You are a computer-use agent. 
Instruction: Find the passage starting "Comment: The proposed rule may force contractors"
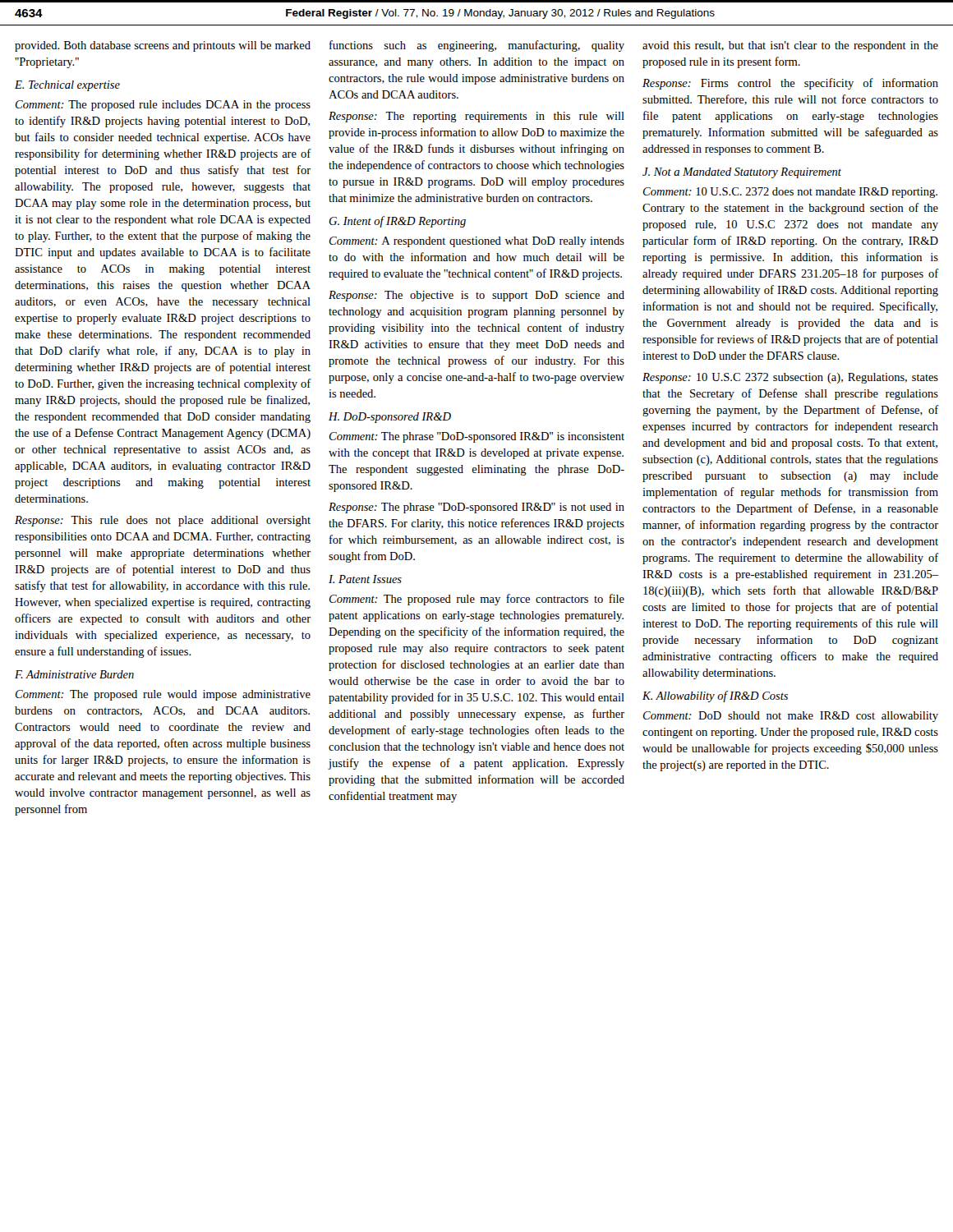[x=476, y=697]
